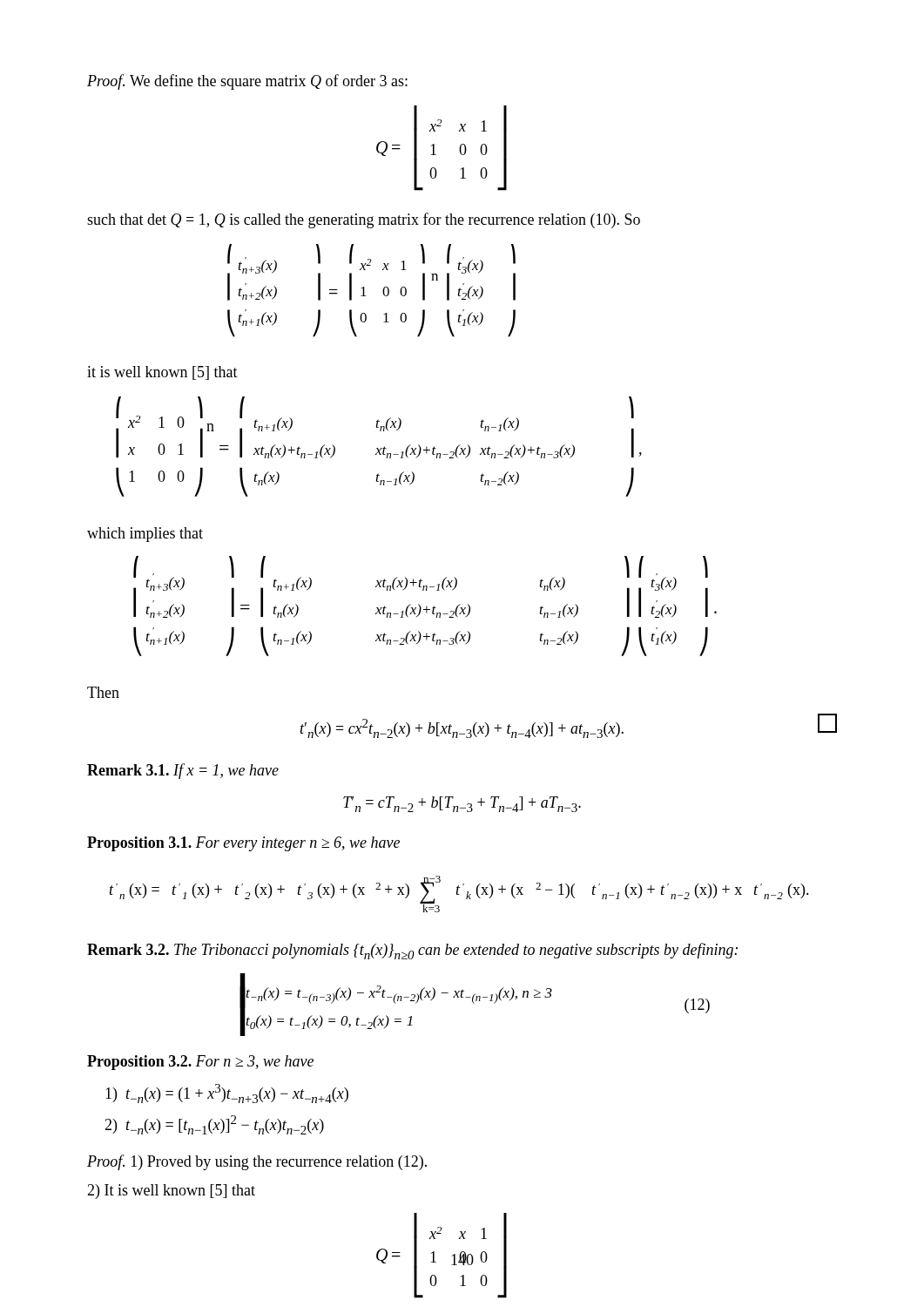
Task: Select the text block that reads "Remark 3.2. The Tribonacci polynomials {tn(x)}n≥0 can be"
Action: tap(413, 951)
